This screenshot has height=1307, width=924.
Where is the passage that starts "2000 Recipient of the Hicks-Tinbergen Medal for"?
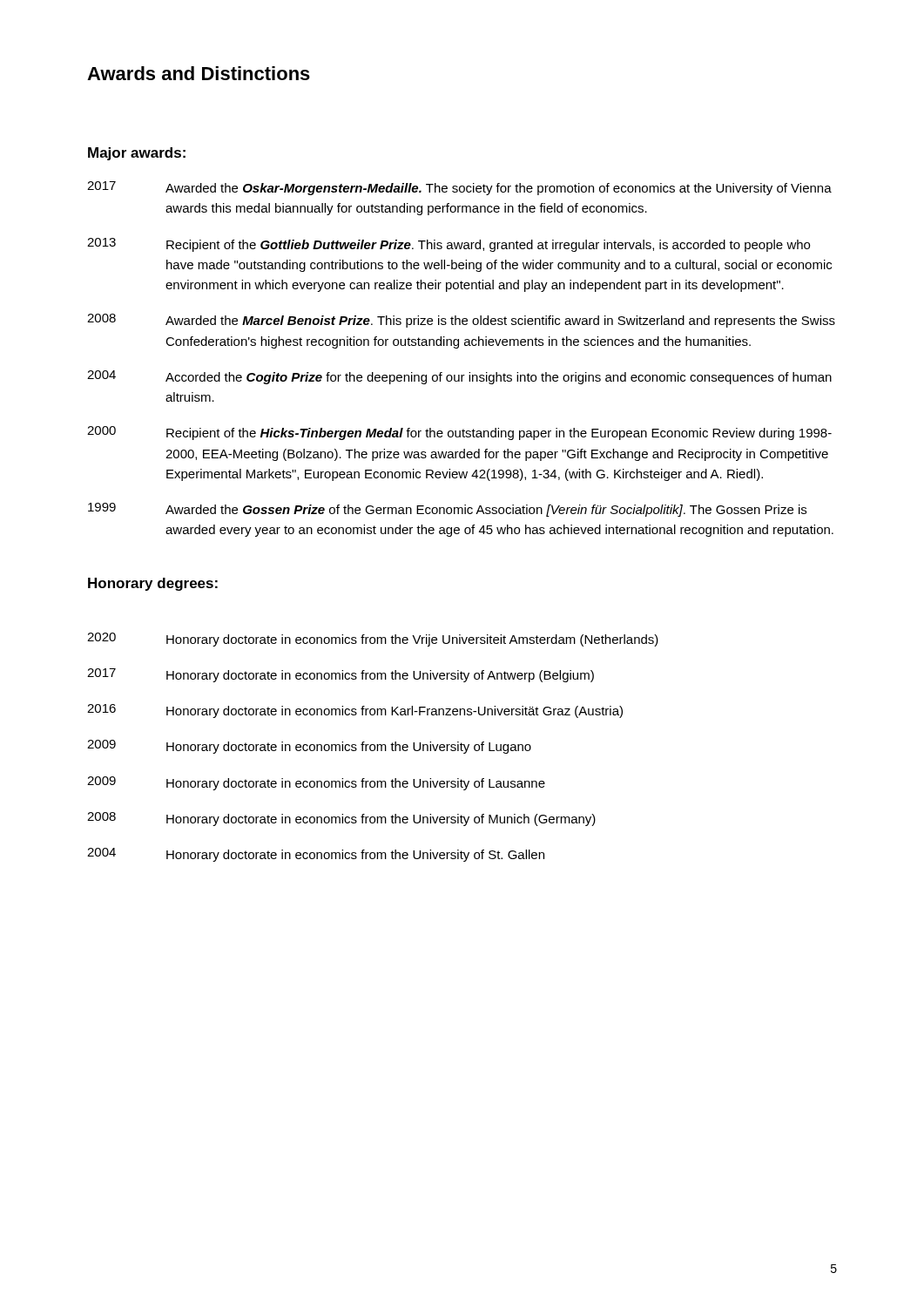click(462, 453)
